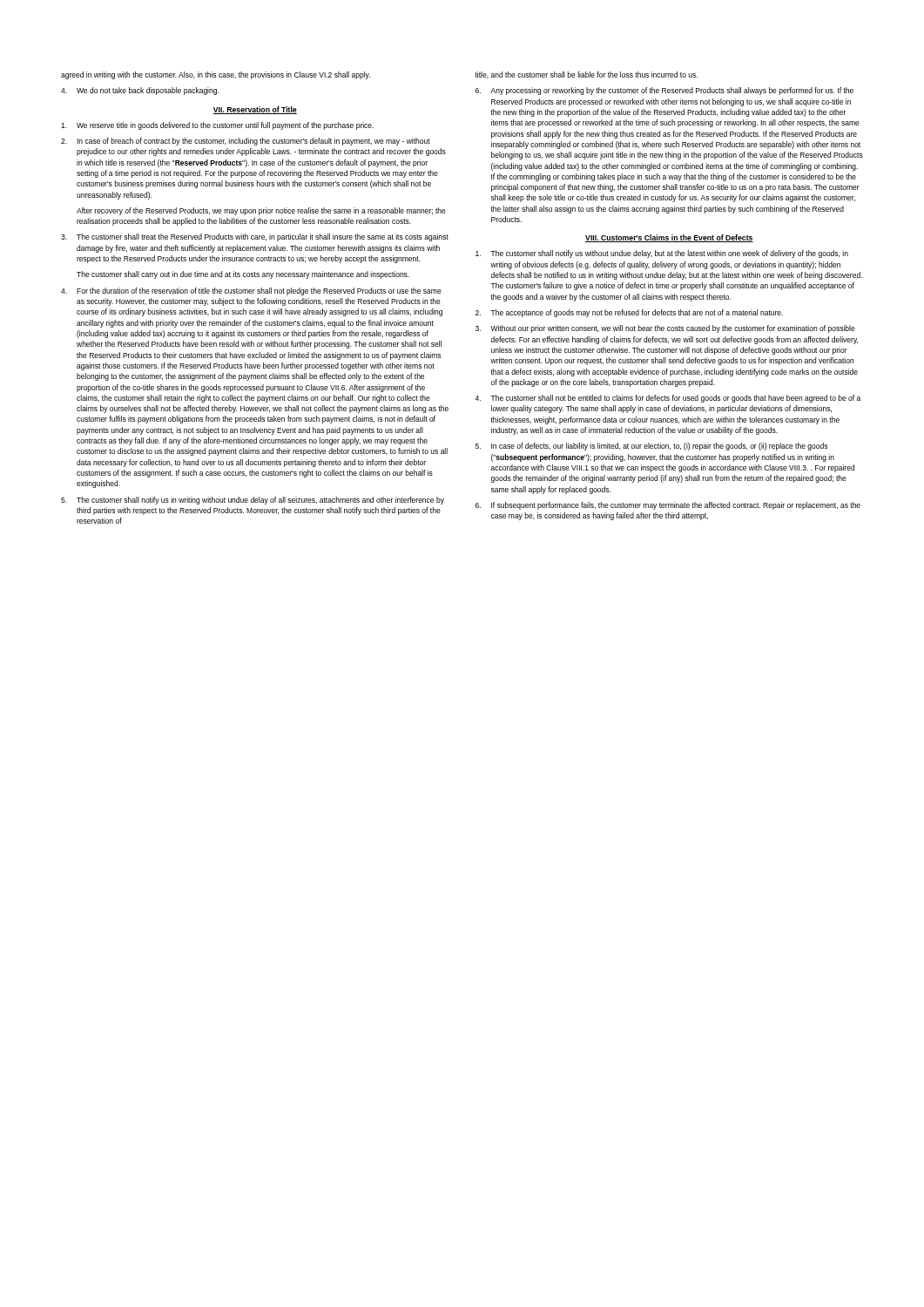Click on the region starting "agreed in writing"
Screen dimensions: 1307x924
point(255,75)
